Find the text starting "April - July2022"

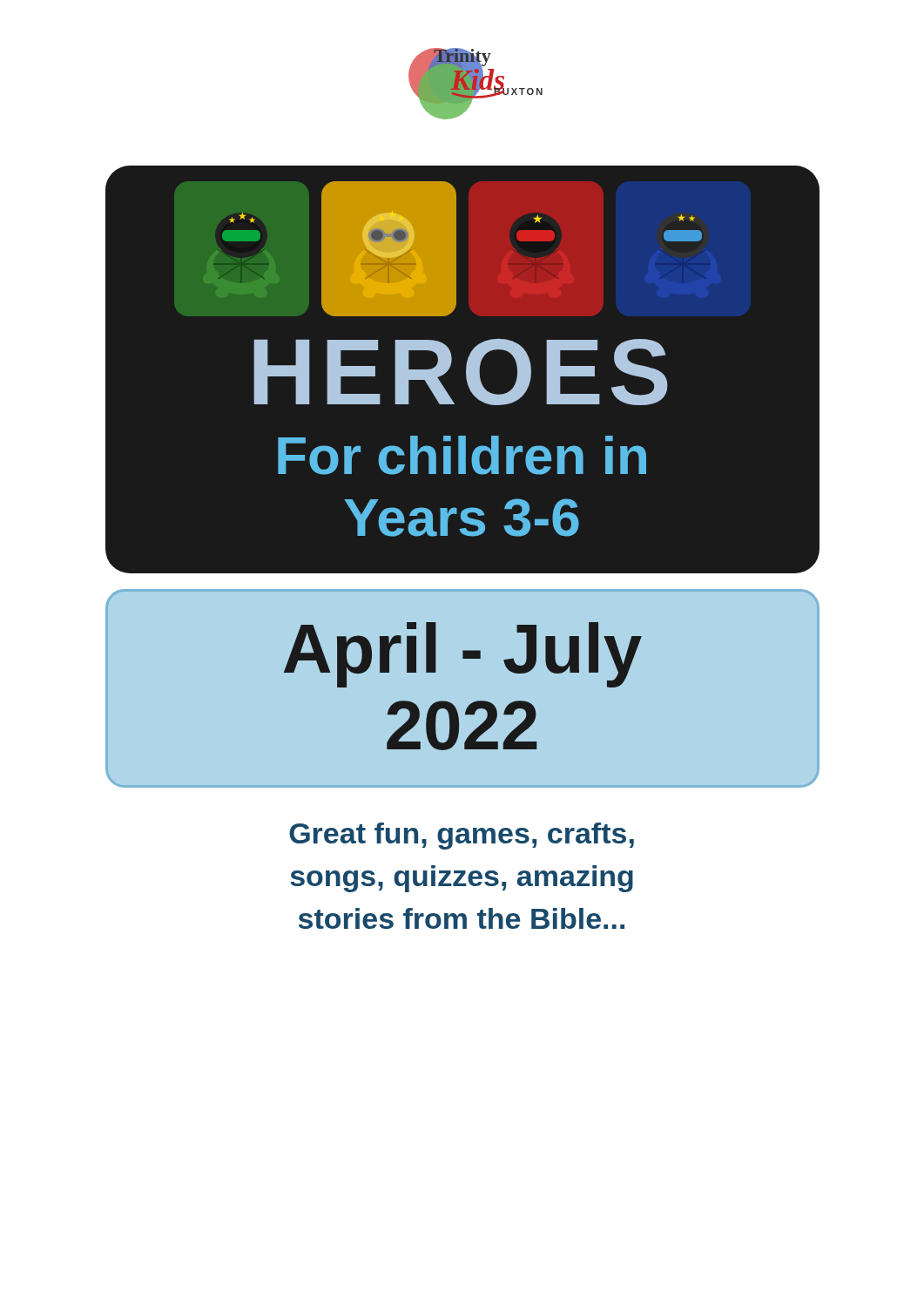click(x=462, y=687)
